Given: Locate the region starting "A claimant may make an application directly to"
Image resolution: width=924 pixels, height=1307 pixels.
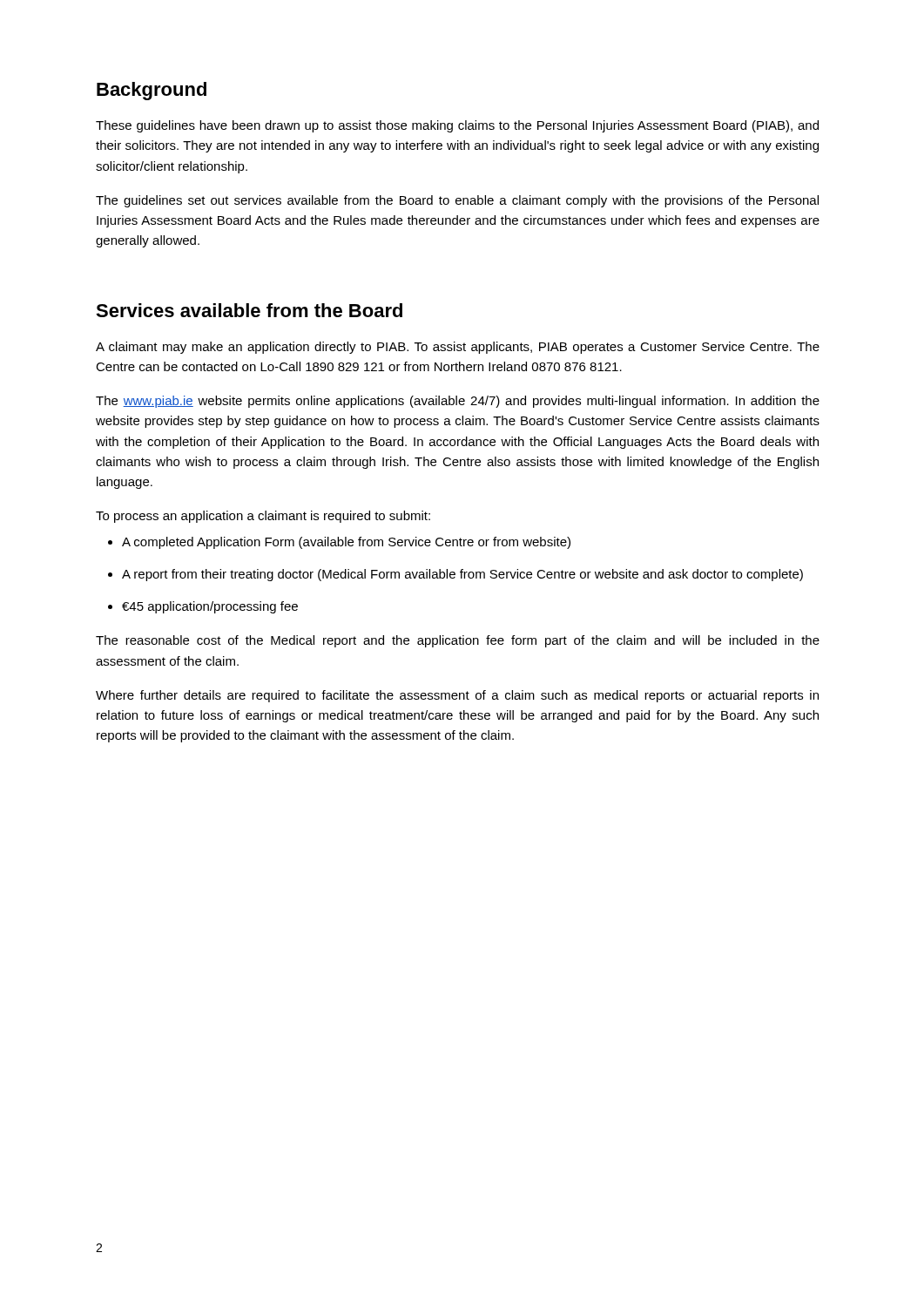Looking at the screenshot, I should 458,356.
